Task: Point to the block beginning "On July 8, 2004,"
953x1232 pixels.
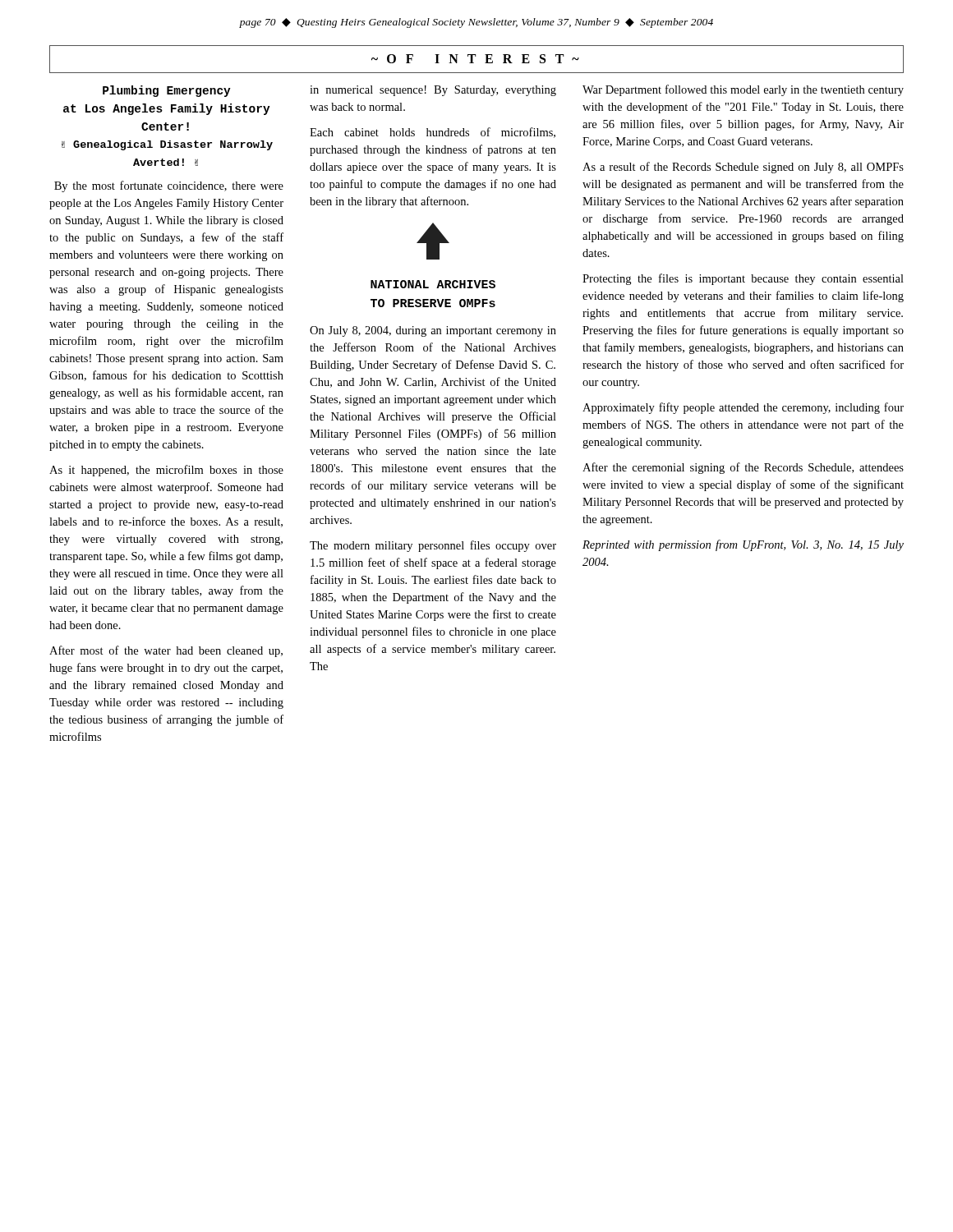Action: [433, 499]
